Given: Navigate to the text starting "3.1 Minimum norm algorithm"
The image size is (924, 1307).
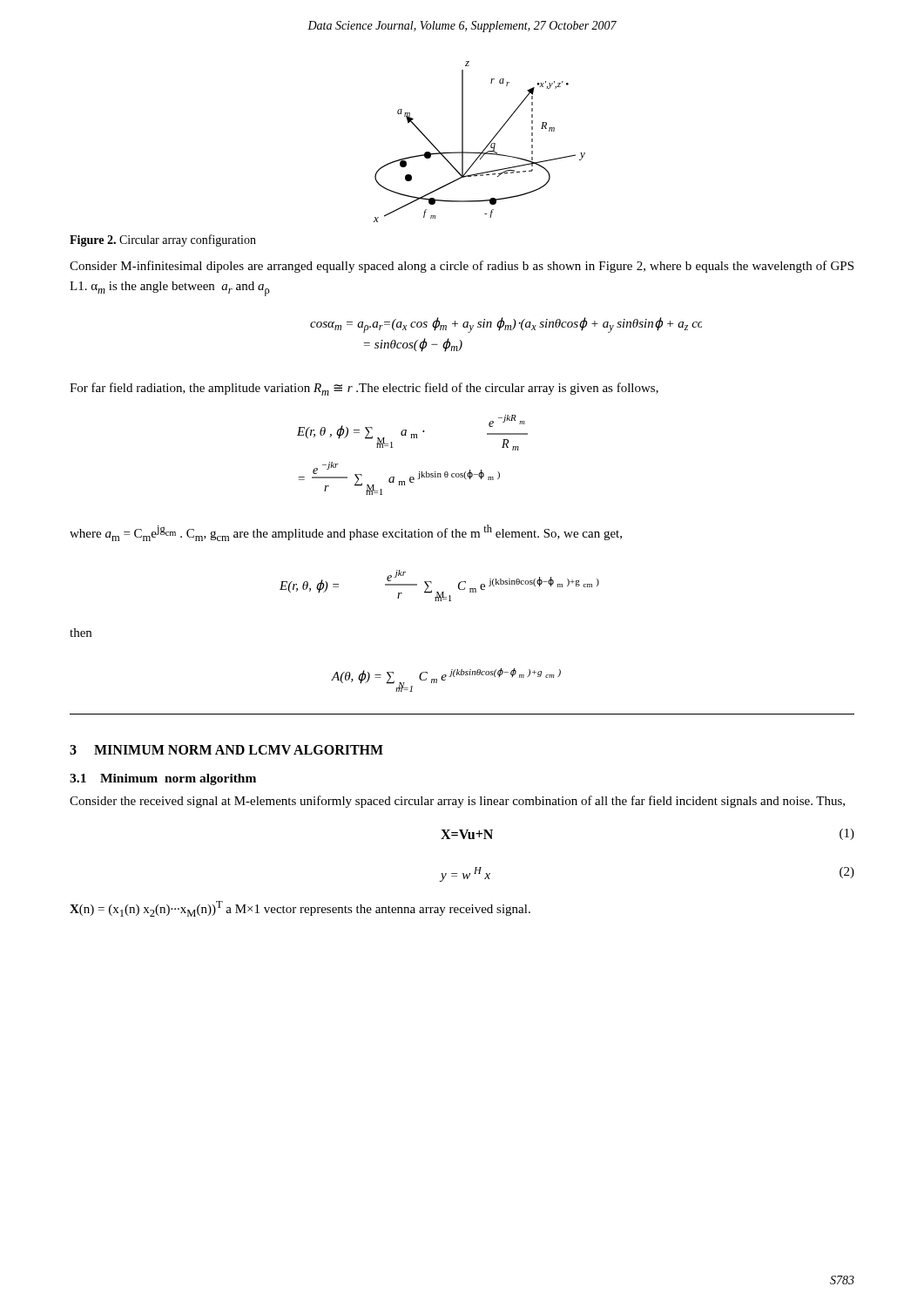Looking at the screenshot, I should [x=163, y=778].
